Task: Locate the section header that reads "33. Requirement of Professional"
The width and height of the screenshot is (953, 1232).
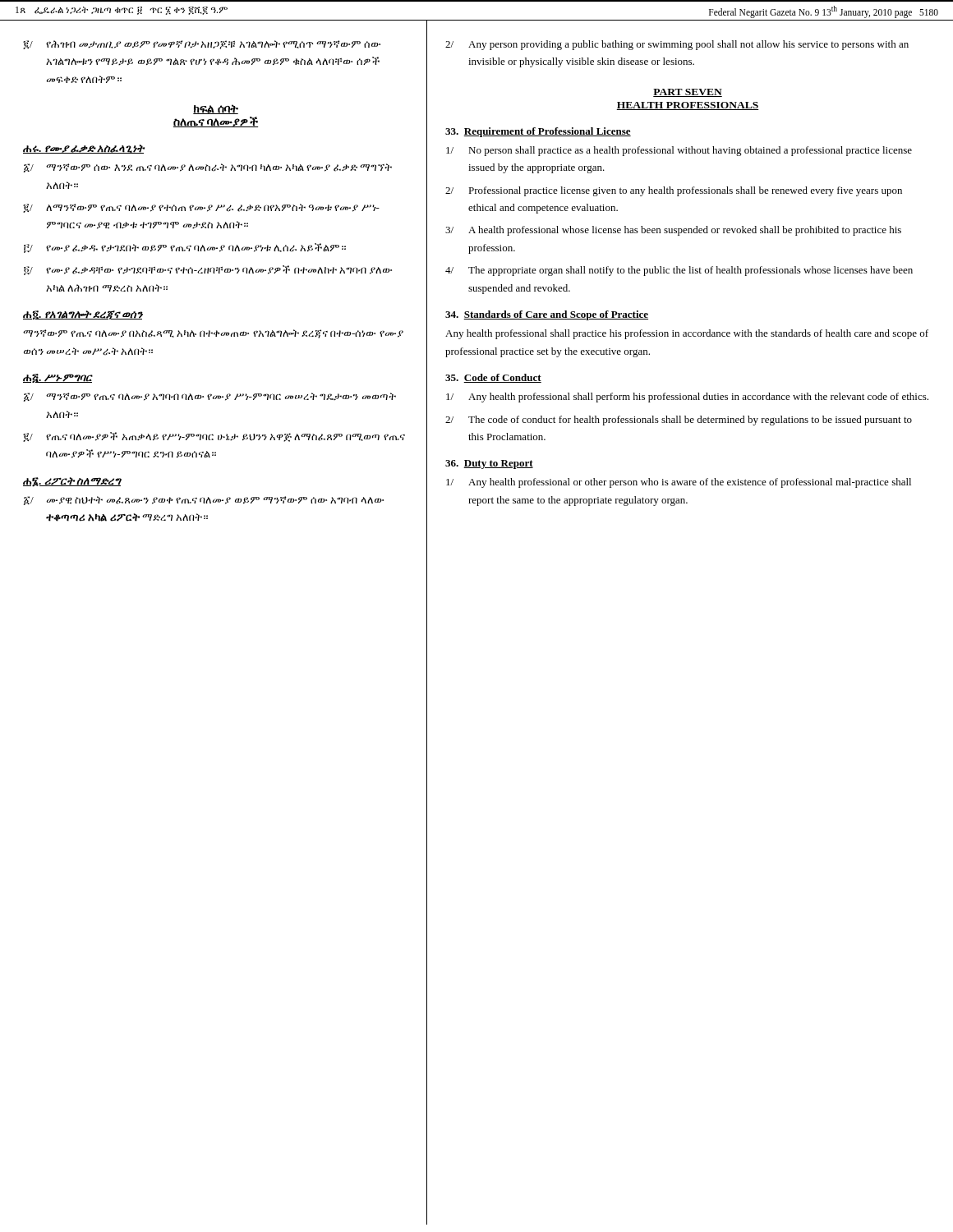Action: (538, 131)
